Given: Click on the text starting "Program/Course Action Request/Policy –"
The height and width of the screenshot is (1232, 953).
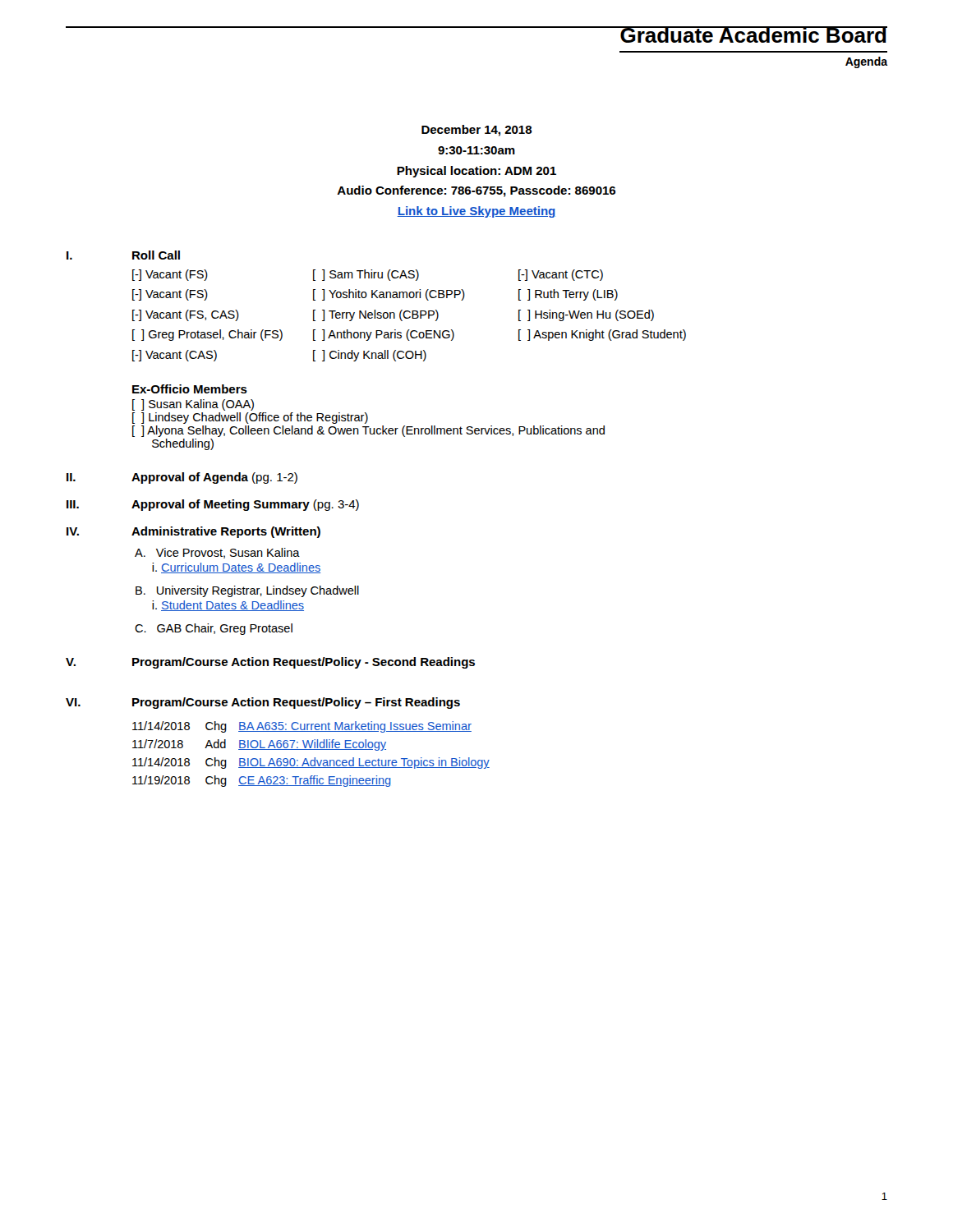Looking at the screenshot, I should pyautogui.click(x=296, y=702).
